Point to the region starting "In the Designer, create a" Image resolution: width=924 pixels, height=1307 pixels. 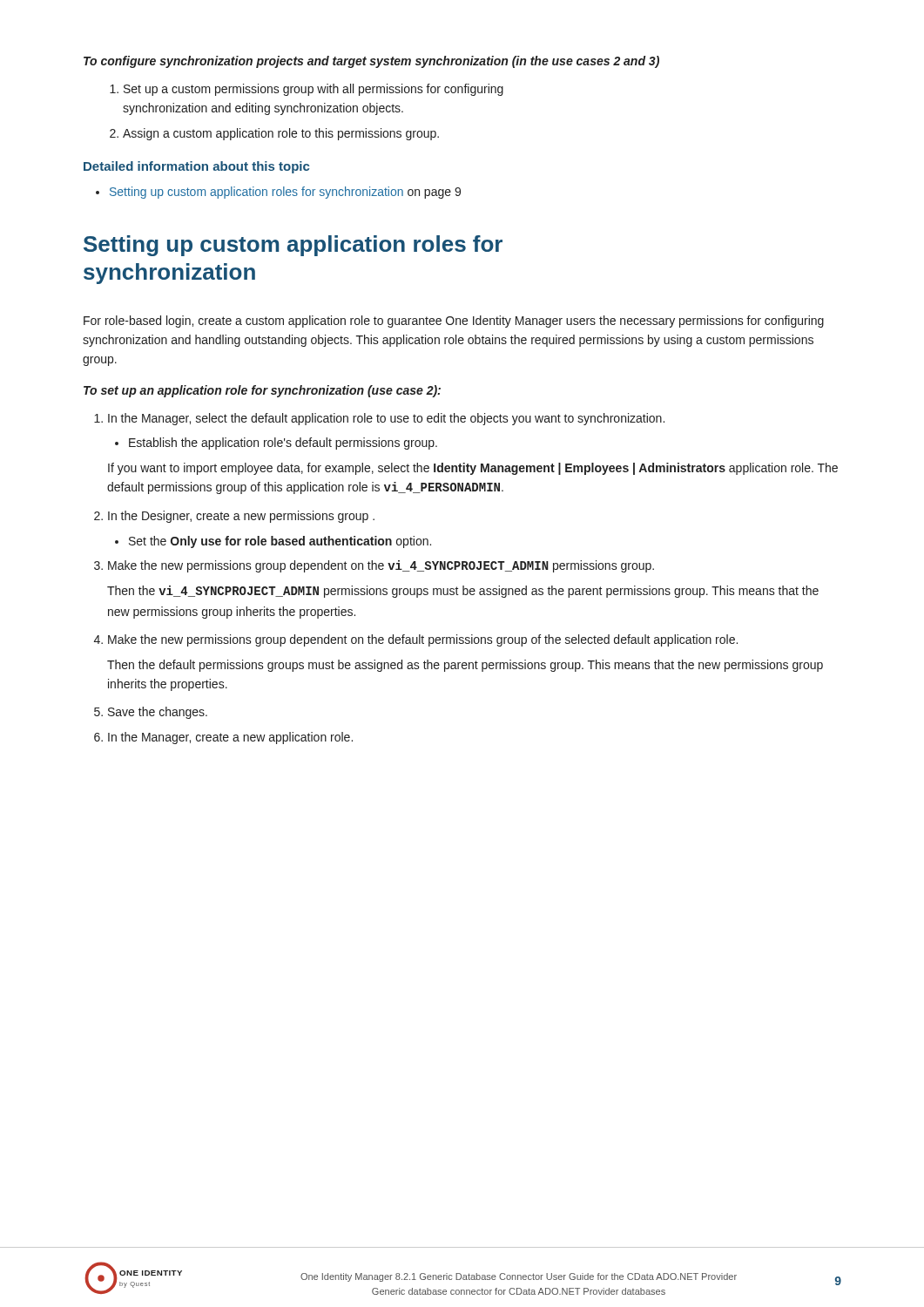[234, 517]
